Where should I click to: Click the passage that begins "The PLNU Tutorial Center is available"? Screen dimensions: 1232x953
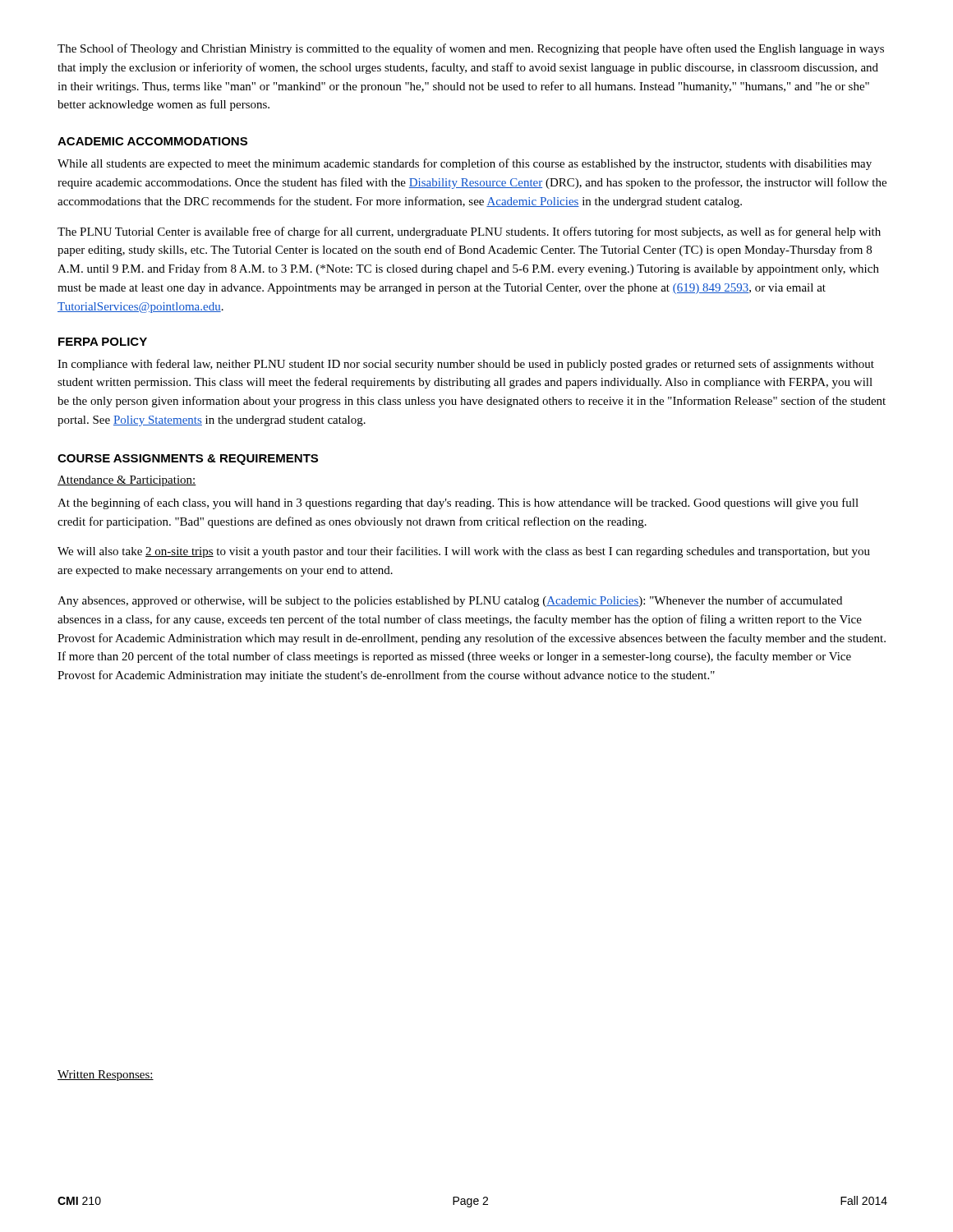[x=469, y=269]
